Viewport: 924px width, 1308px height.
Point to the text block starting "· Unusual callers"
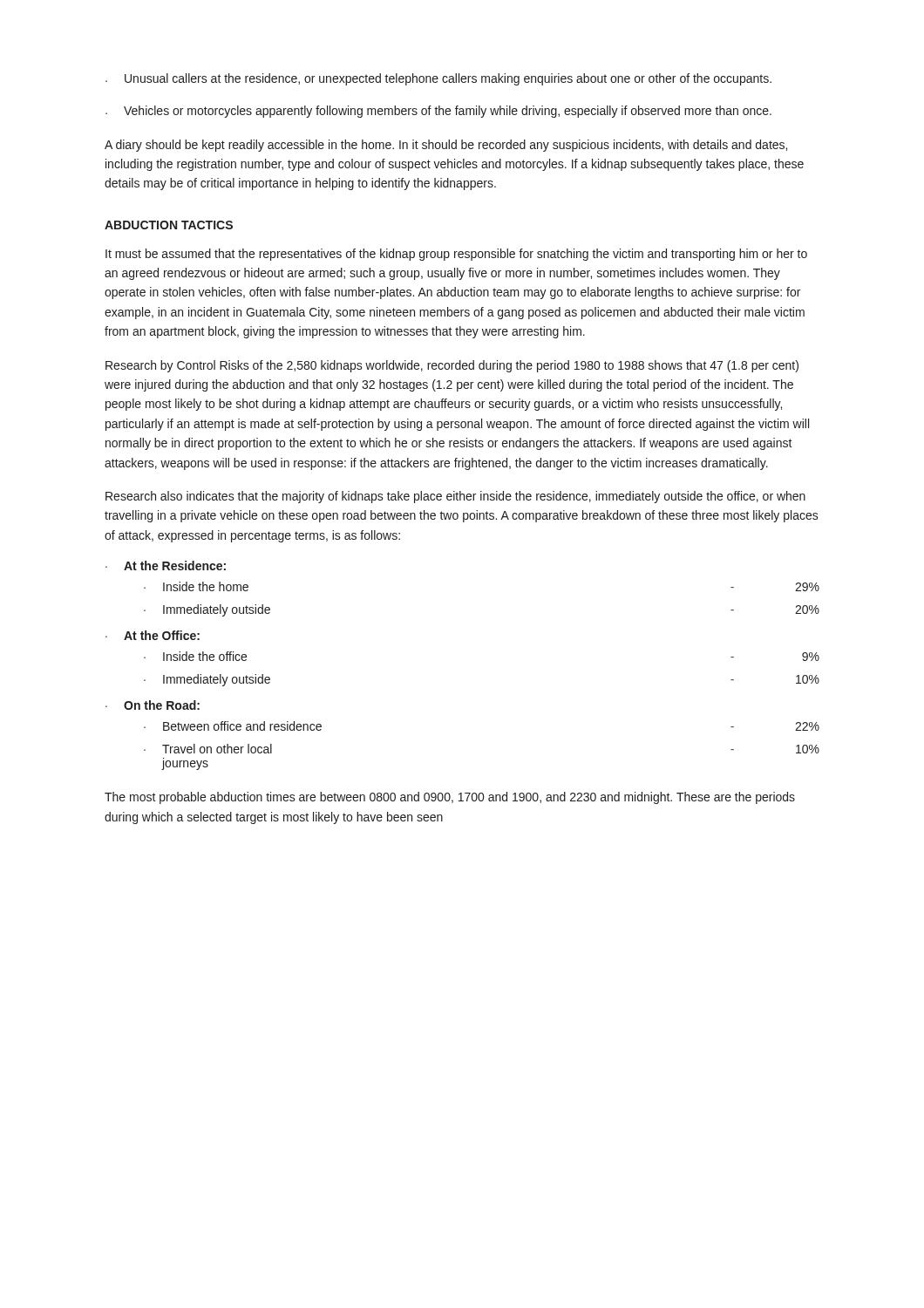[x=462, y=80]
